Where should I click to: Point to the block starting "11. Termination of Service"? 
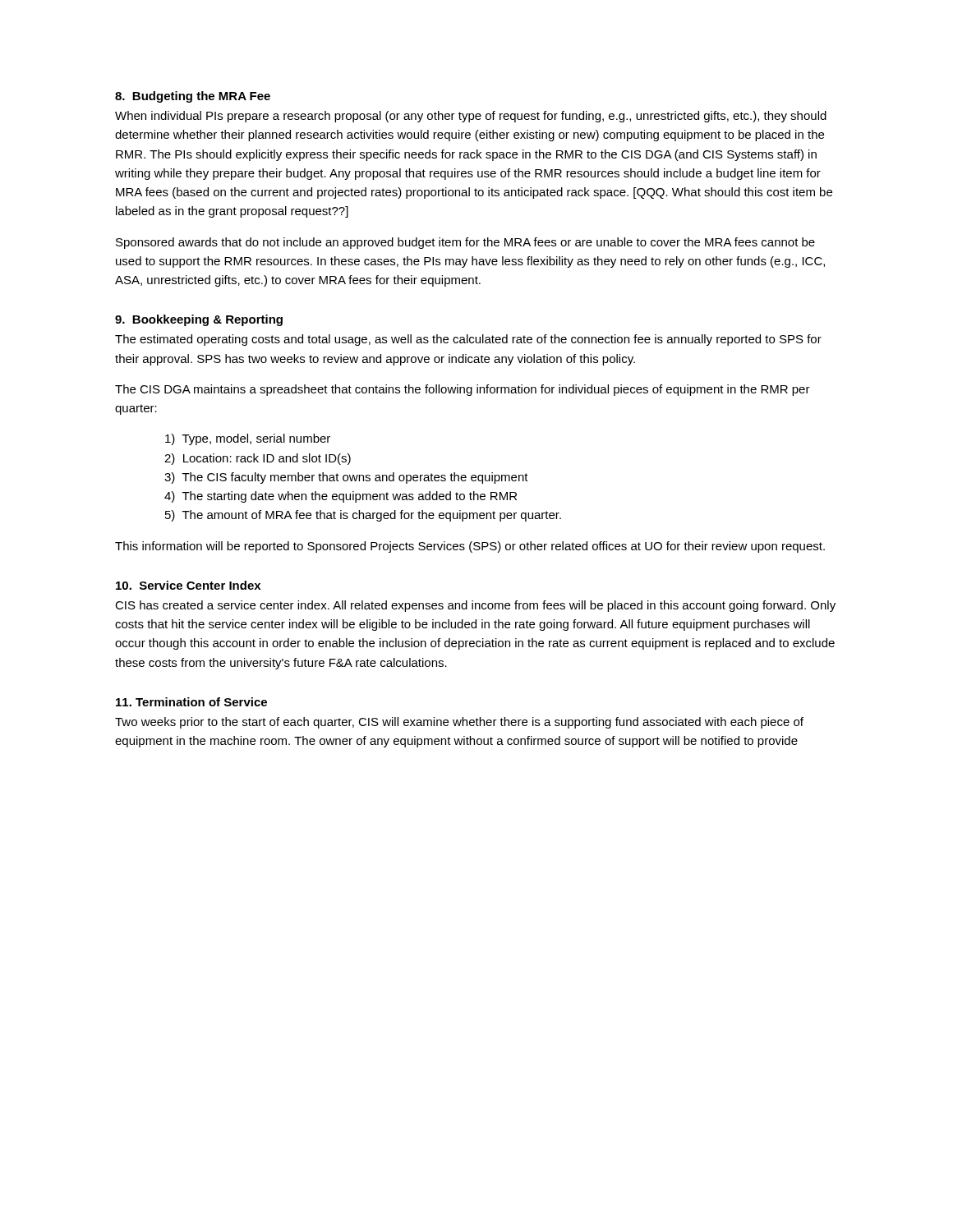(x=191, y=702)
